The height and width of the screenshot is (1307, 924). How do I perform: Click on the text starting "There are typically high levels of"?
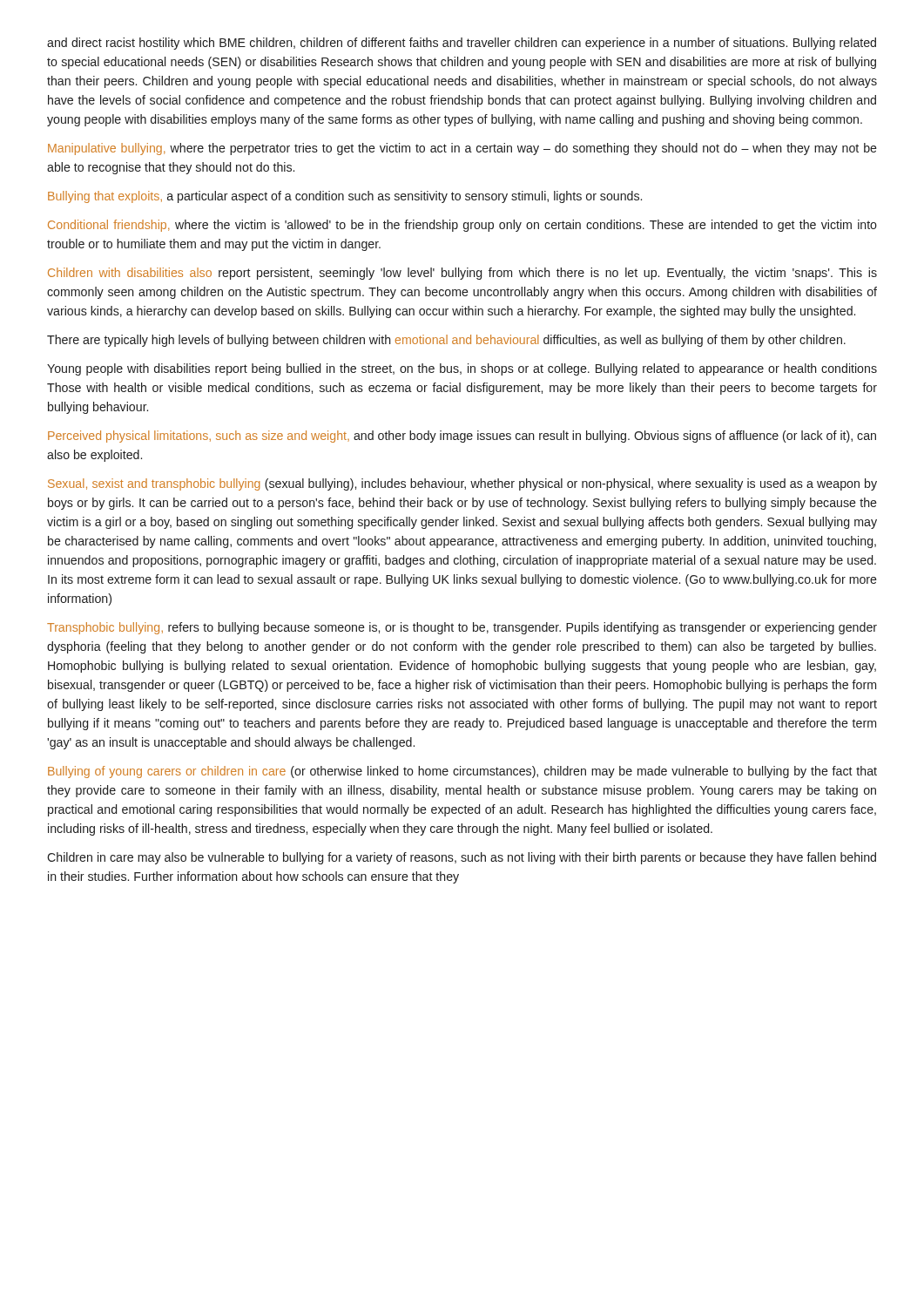(462, 340)
